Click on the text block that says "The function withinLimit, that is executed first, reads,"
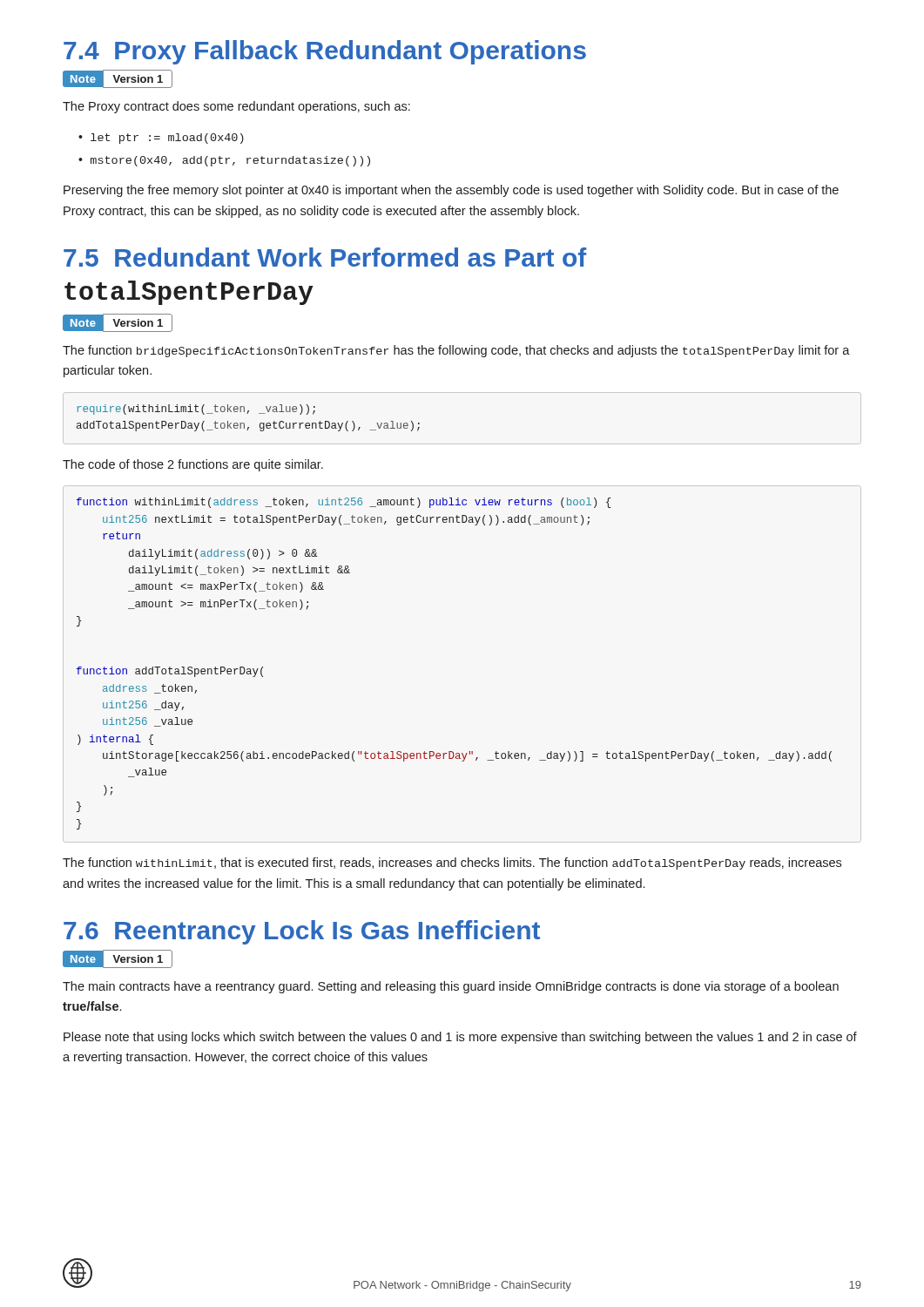Image resolution: width=924 pixels, height=1307 pixels. point(452,873)
